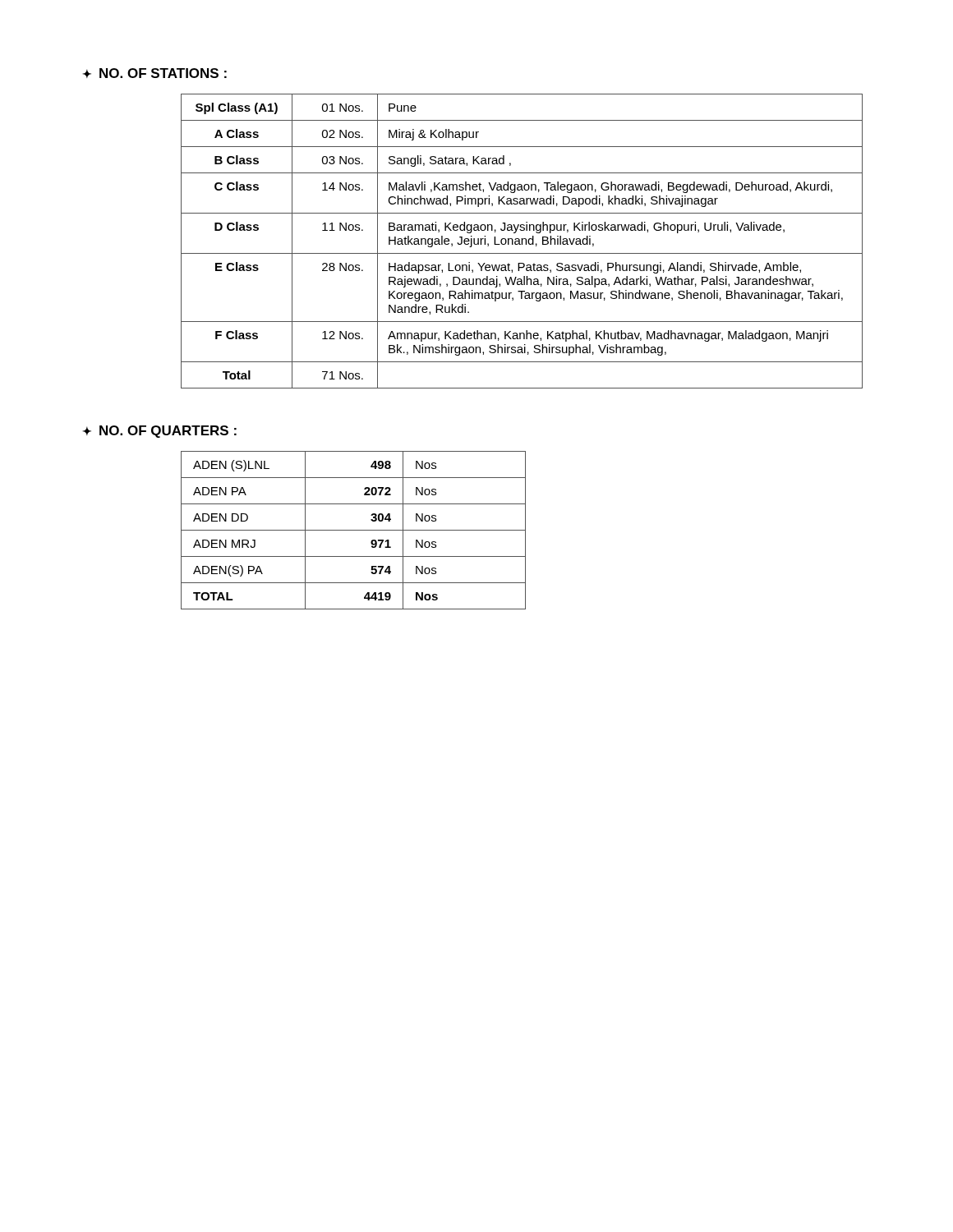Find the table that mentions "28 Nos."

501,241
